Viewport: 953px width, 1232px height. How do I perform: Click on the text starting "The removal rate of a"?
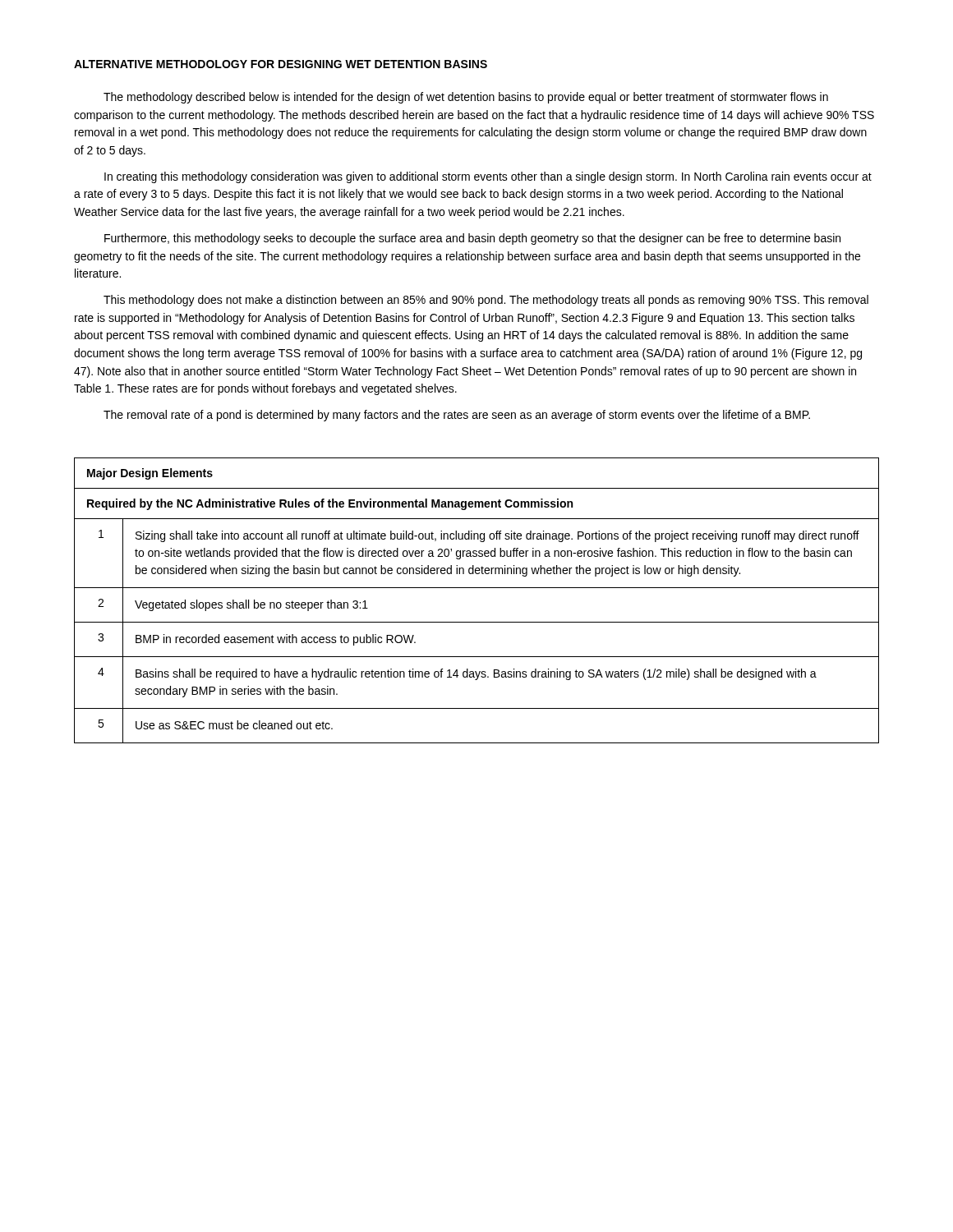point(457,415)
